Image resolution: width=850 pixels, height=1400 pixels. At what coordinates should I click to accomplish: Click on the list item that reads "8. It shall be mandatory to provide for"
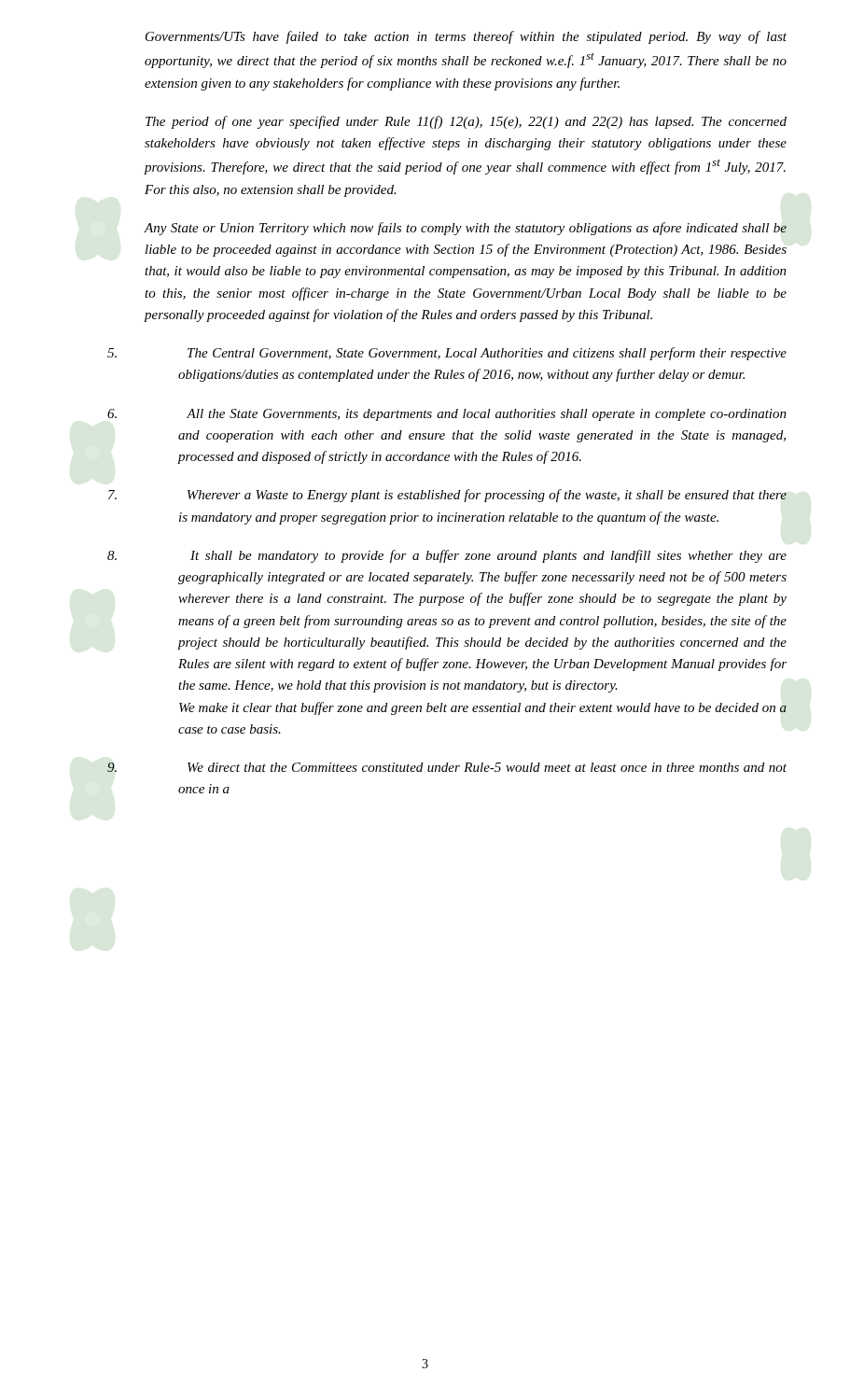coord(466,640)
